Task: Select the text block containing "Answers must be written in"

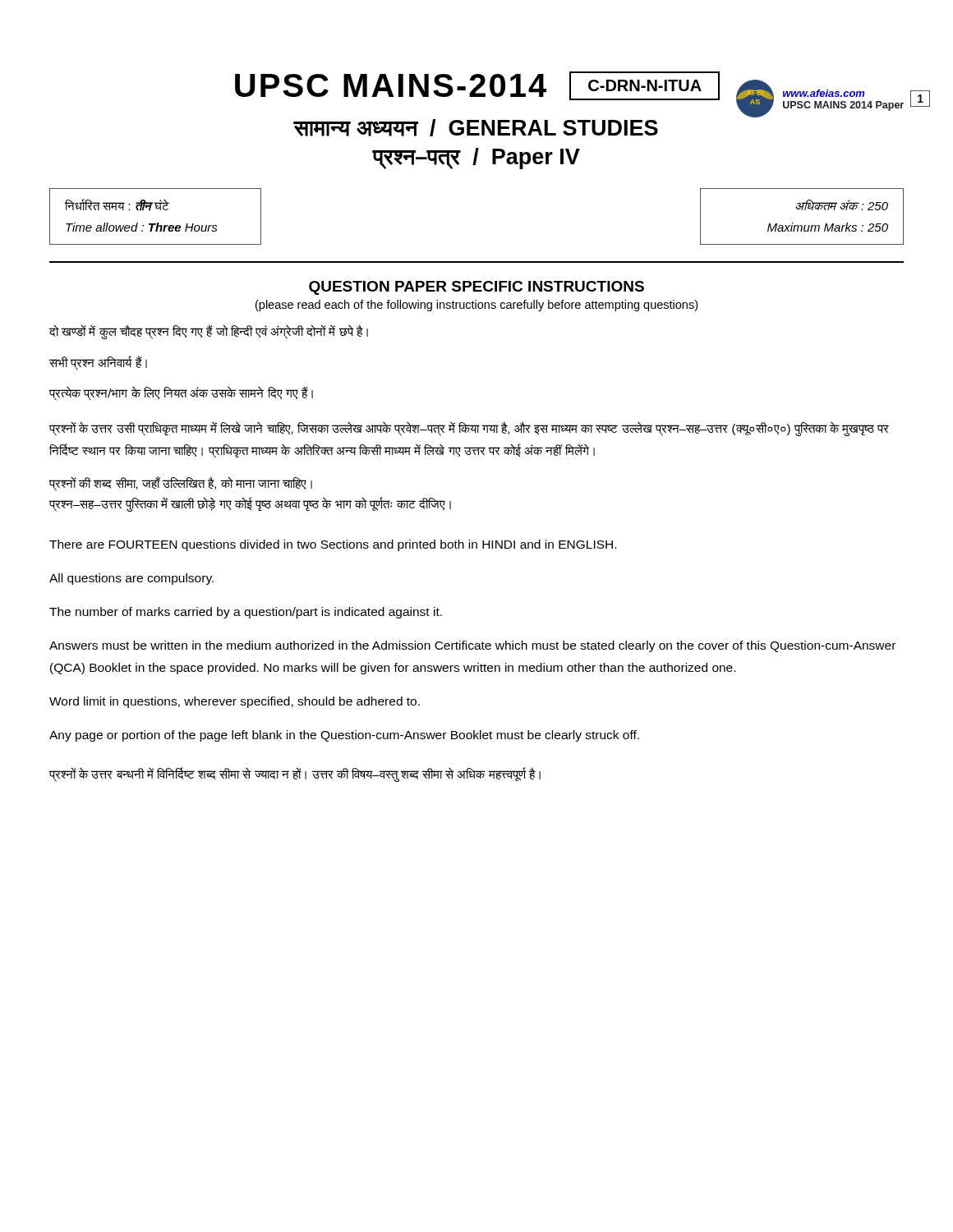Action: (x=473, y=656)
